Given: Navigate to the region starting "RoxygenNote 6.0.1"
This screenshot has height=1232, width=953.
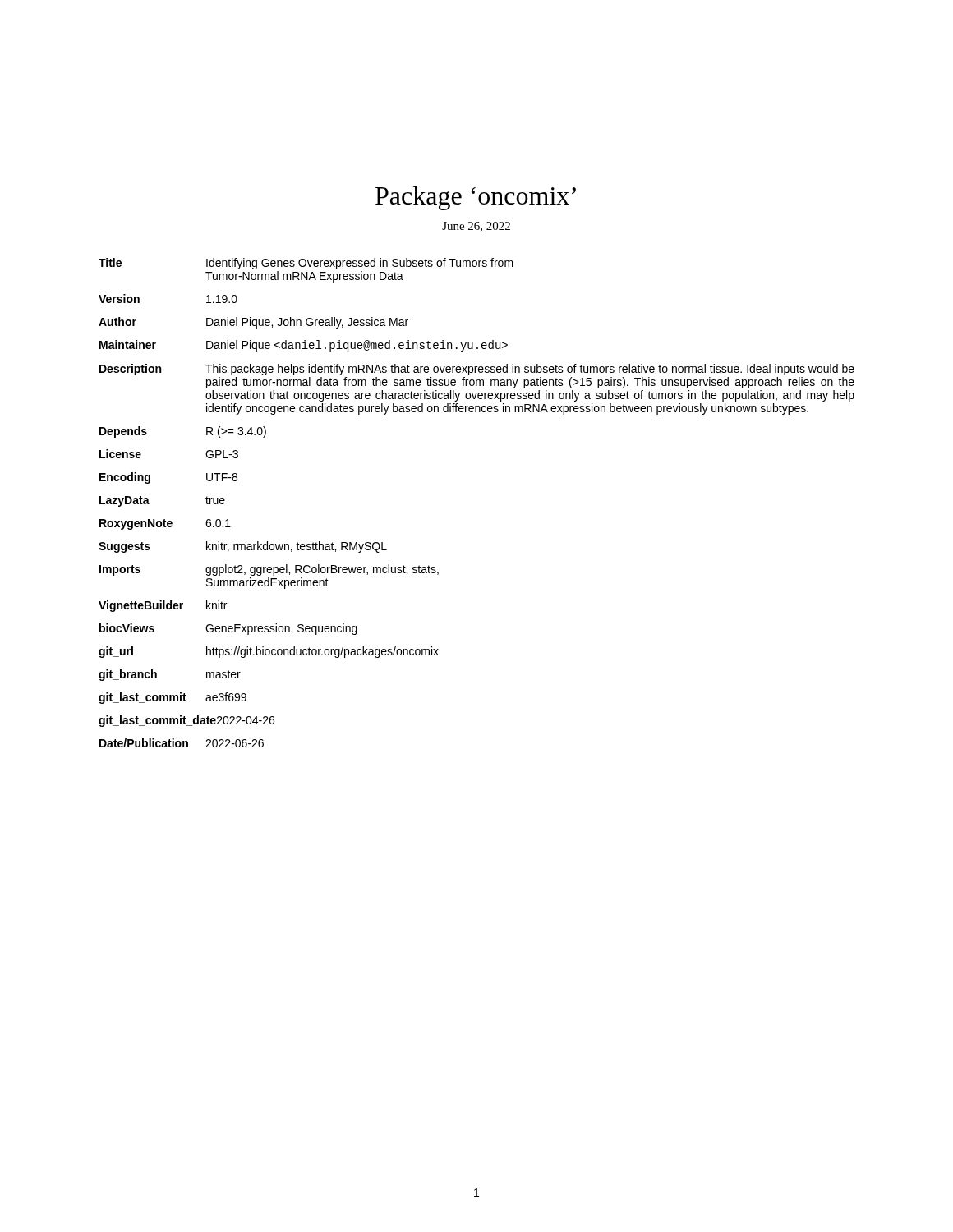Looking at the screenshot, I should coord(165,524).
